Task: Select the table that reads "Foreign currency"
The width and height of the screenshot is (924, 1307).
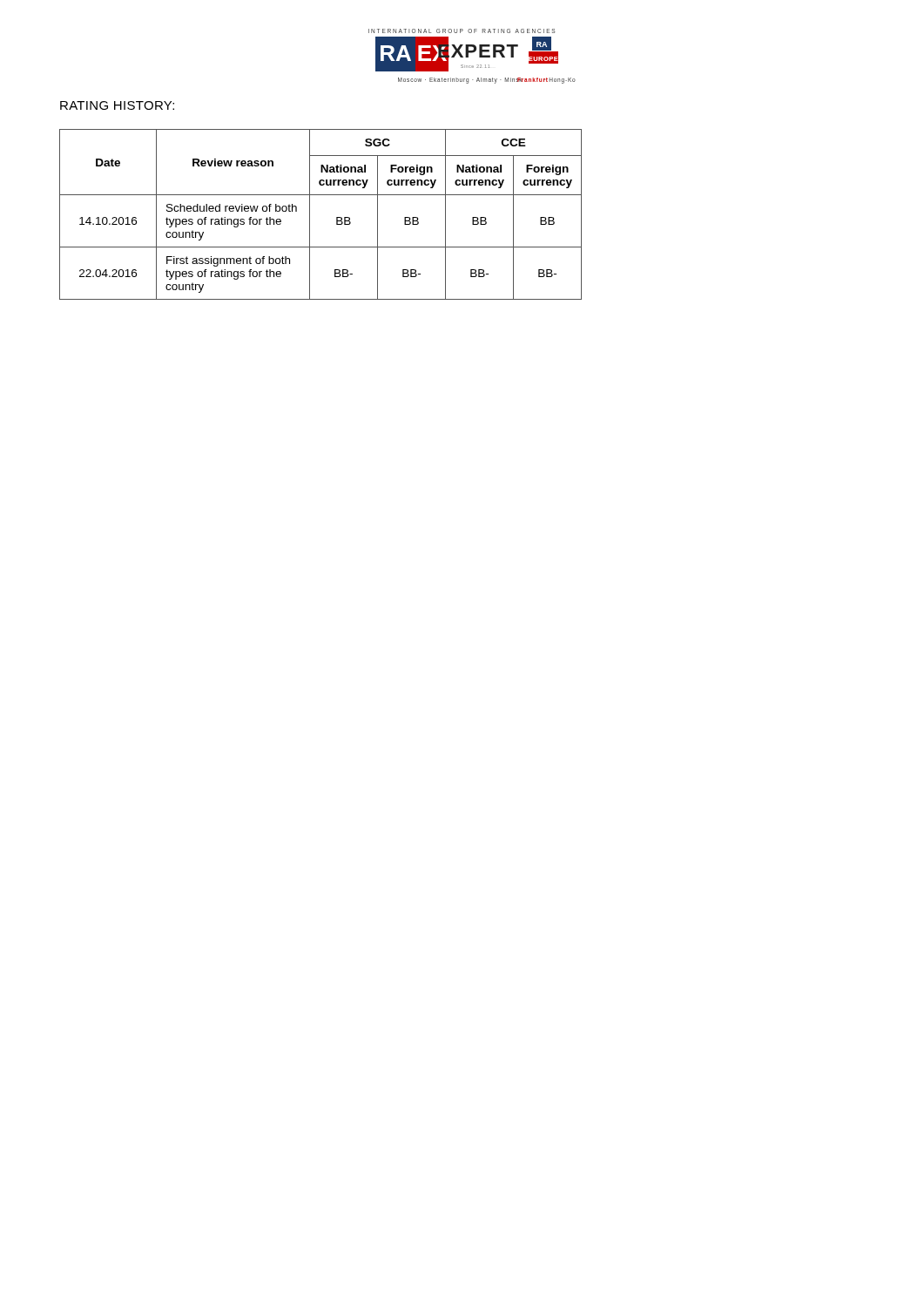Action: [x=320, y=214]
